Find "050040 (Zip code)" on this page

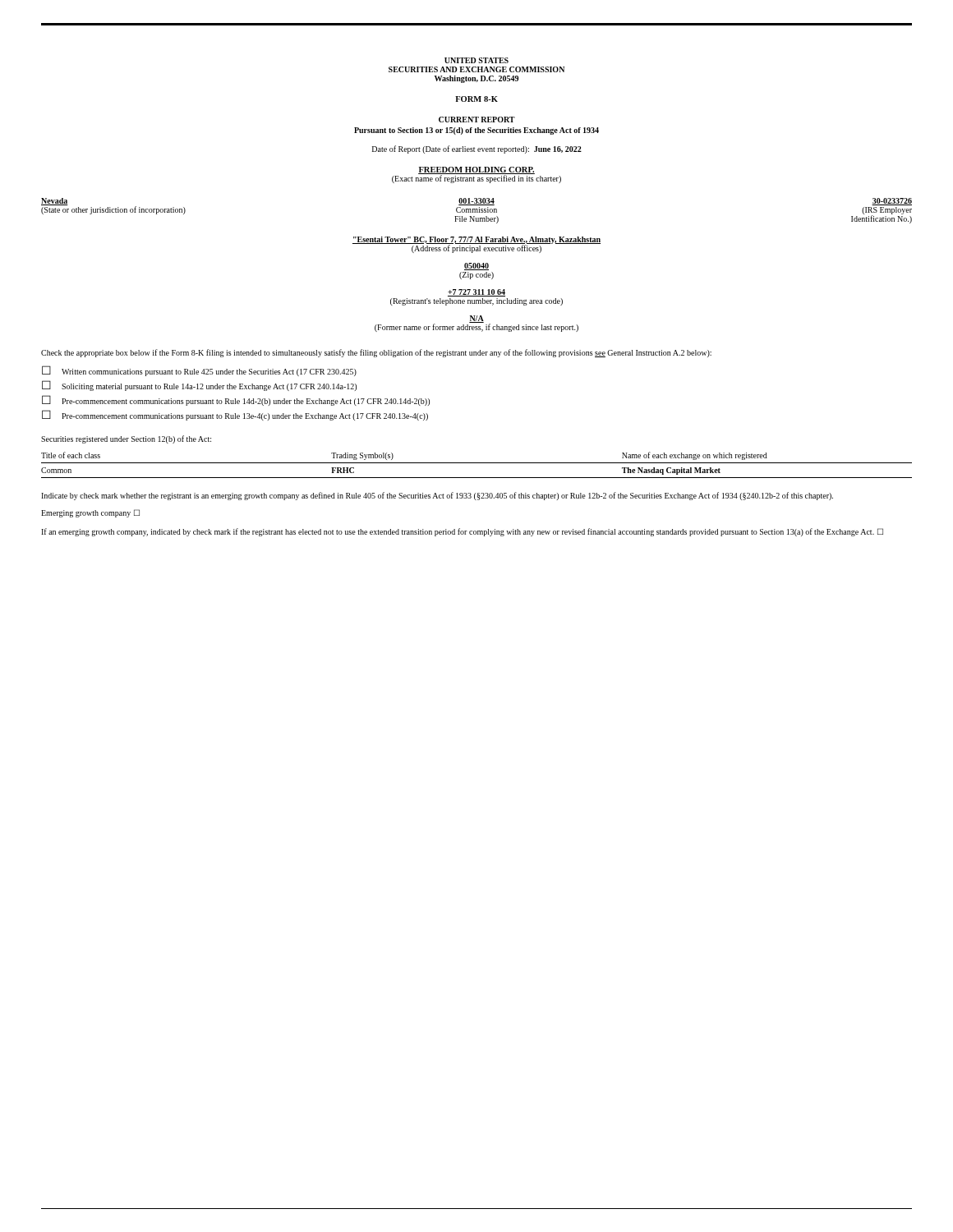click(476, 270)
